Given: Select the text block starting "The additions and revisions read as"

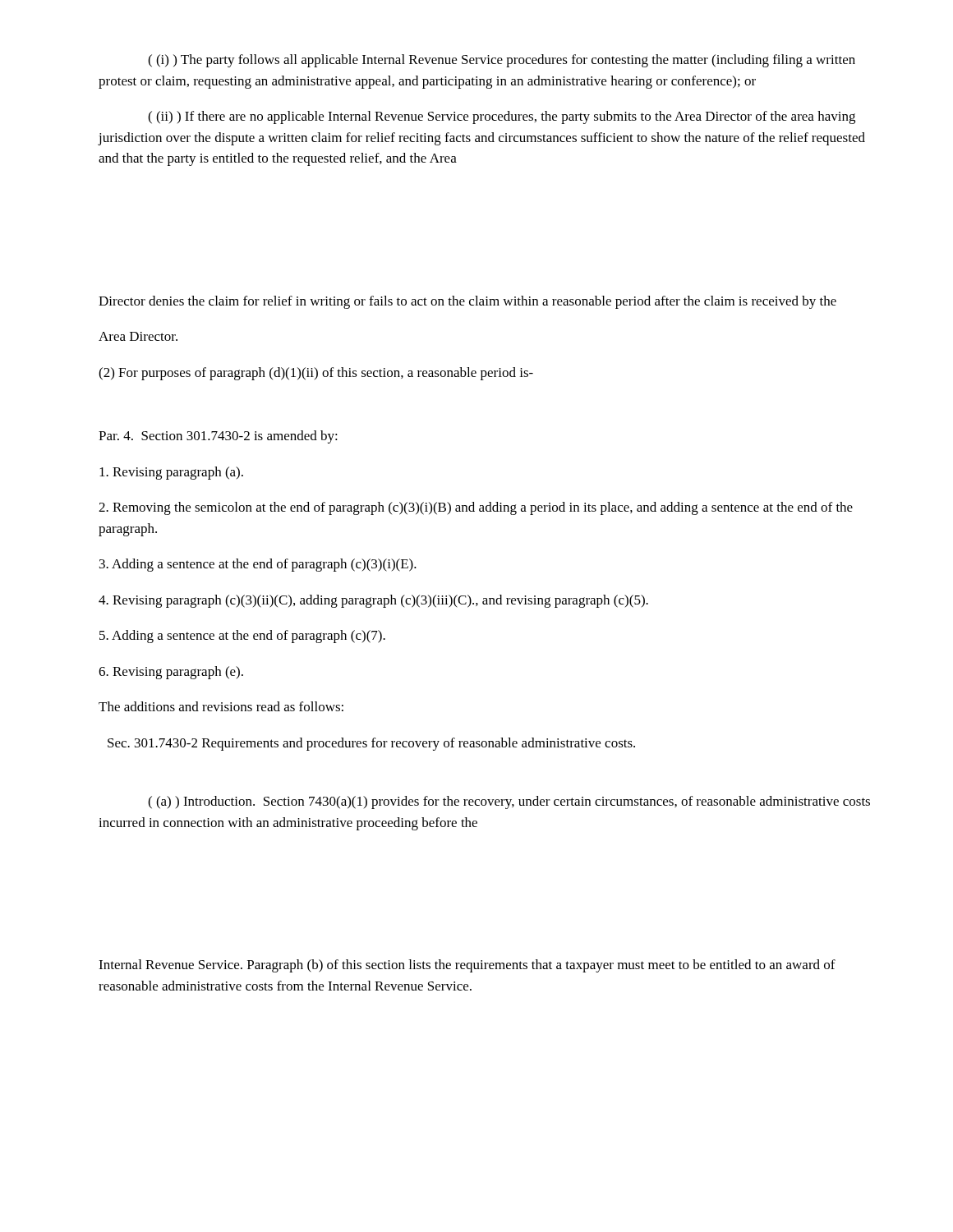Looking at the screenshot, I should [x=222, y=707].
